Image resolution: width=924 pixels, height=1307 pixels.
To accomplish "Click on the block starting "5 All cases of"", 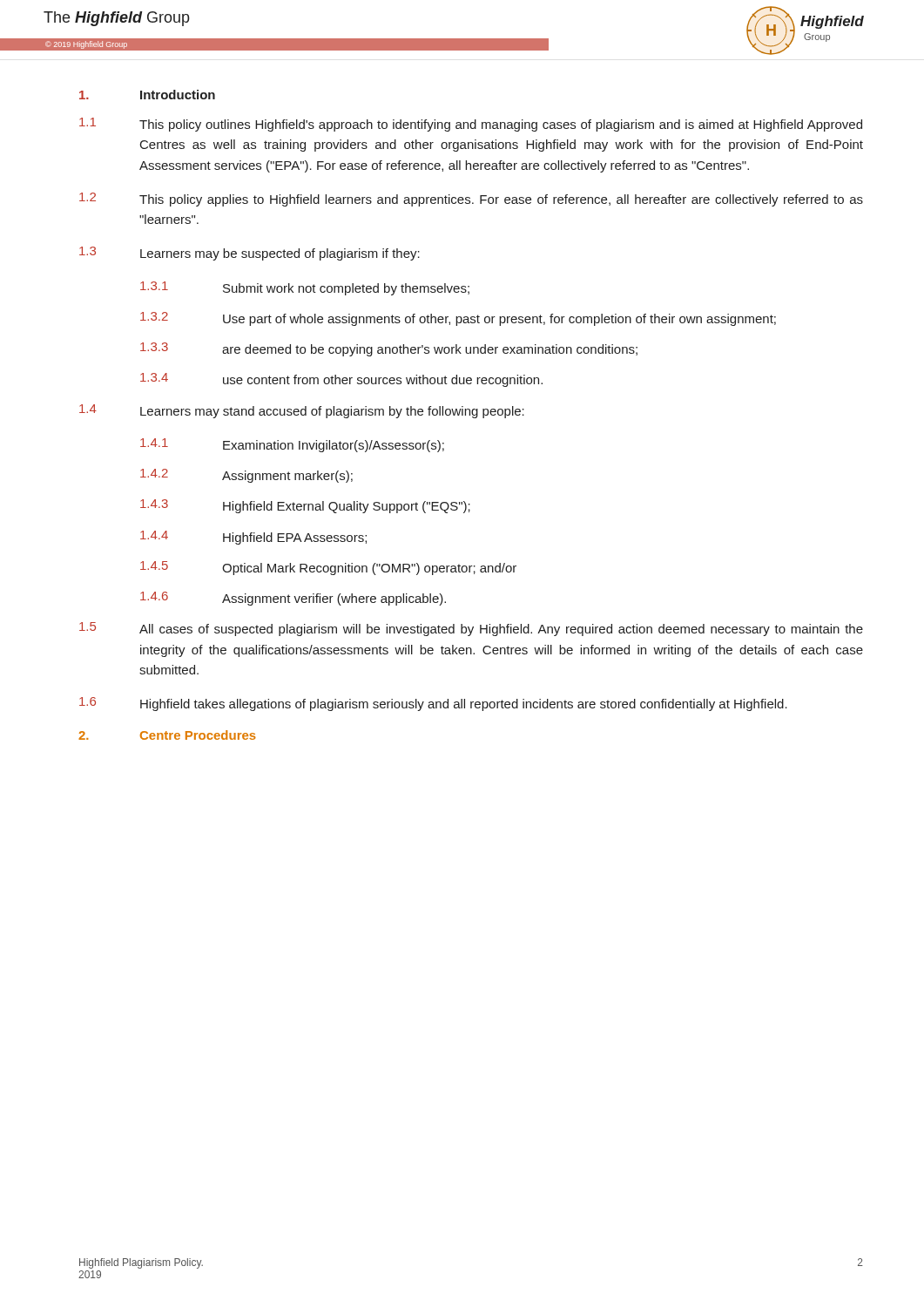I will click(471, 649).
